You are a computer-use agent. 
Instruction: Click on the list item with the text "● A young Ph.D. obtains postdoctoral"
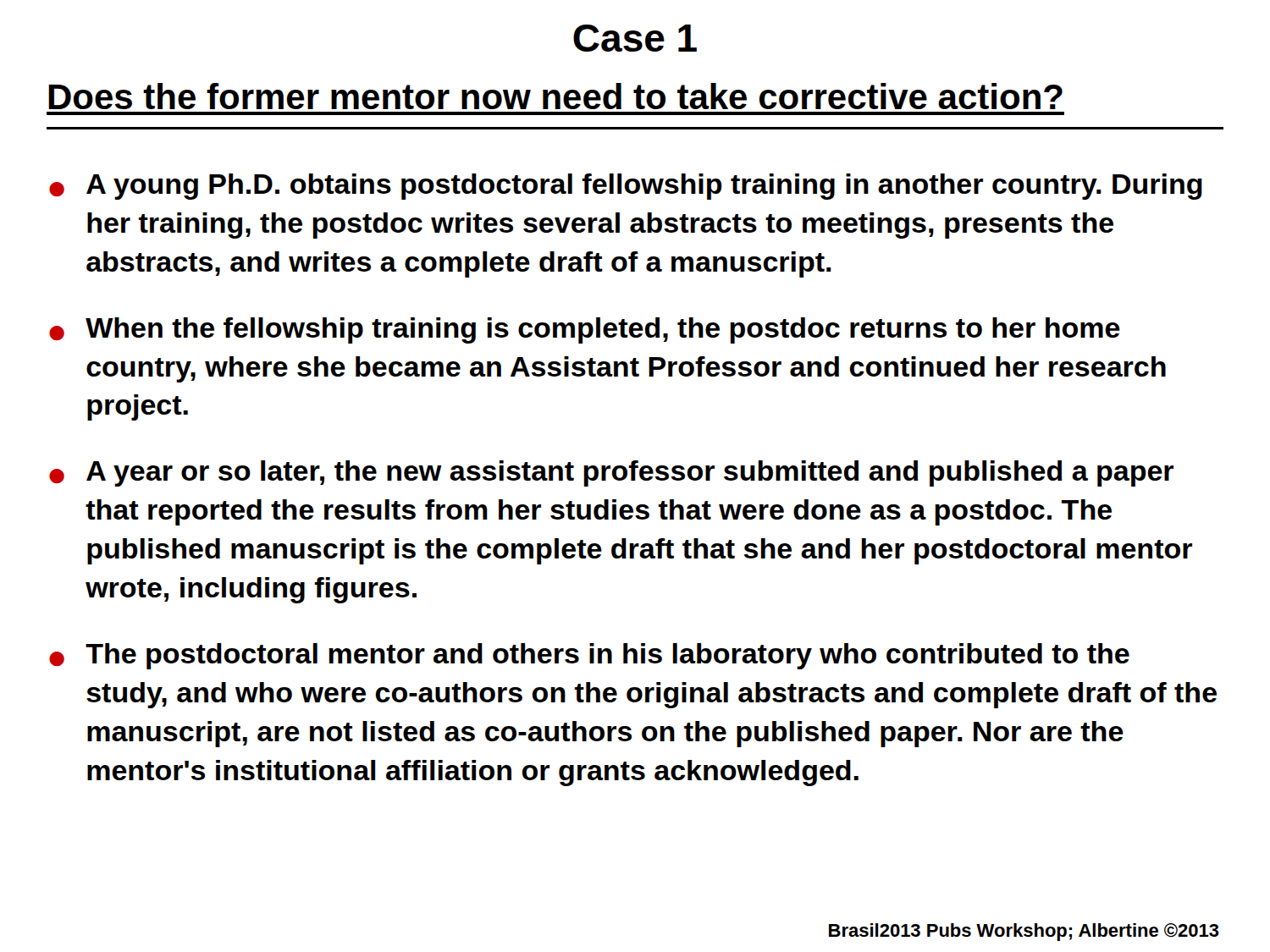click(633, 223)
